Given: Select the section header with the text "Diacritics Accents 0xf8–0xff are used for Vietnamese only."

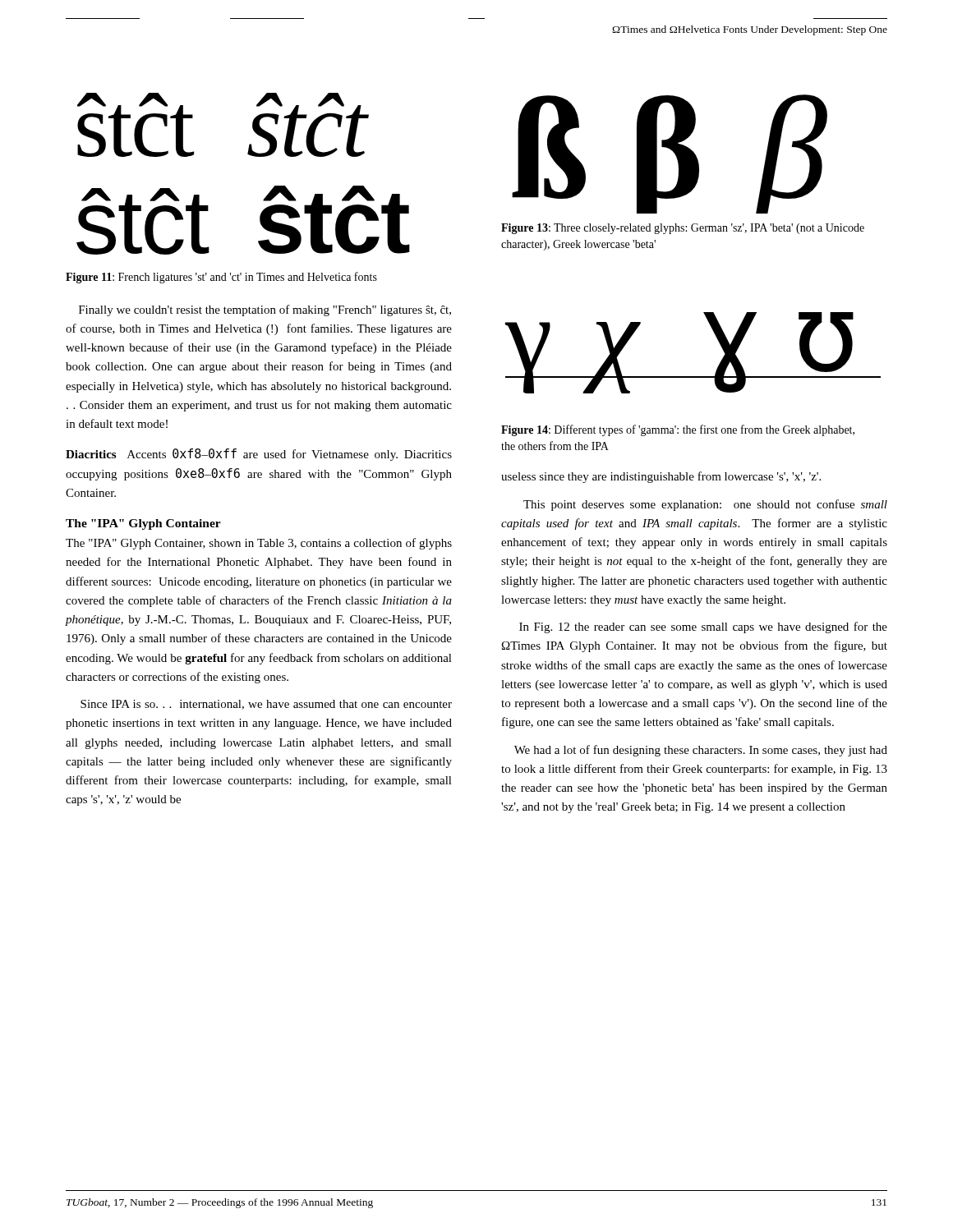Looking at the screenshot, I should 259,473.
